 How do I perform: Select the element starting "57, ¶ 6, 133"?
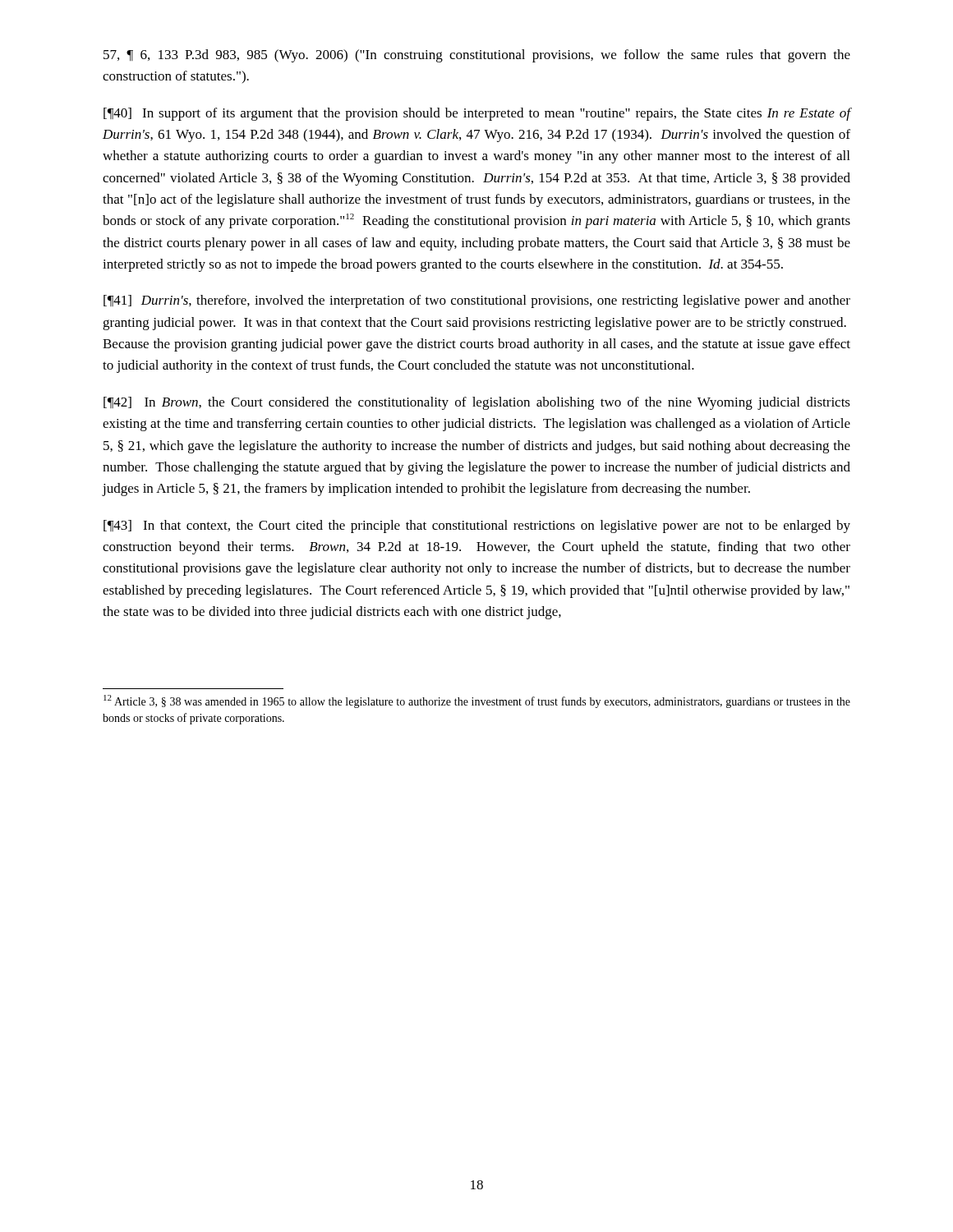(476, 65)
